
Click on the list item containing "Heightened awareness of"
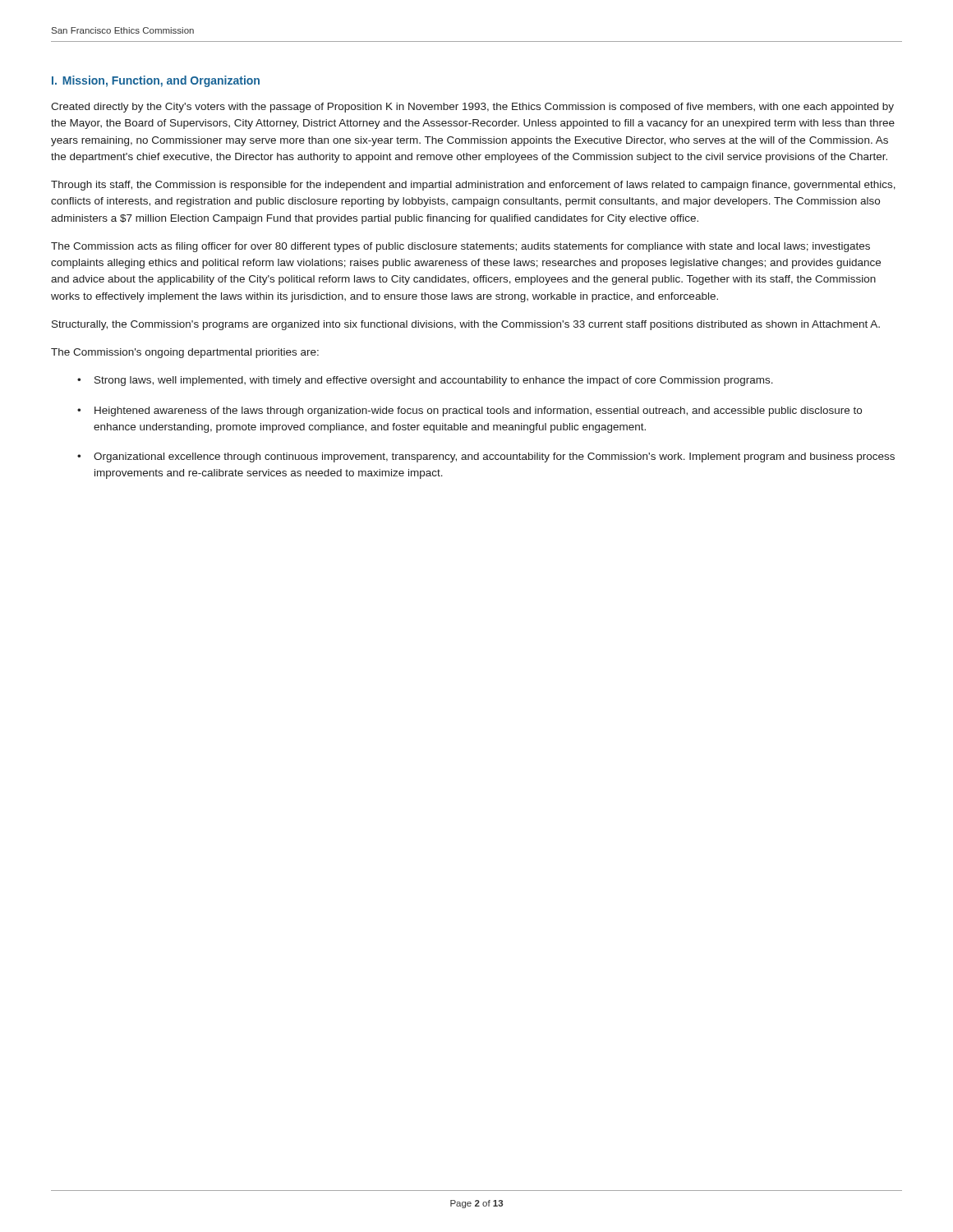(x=478, y=418)
